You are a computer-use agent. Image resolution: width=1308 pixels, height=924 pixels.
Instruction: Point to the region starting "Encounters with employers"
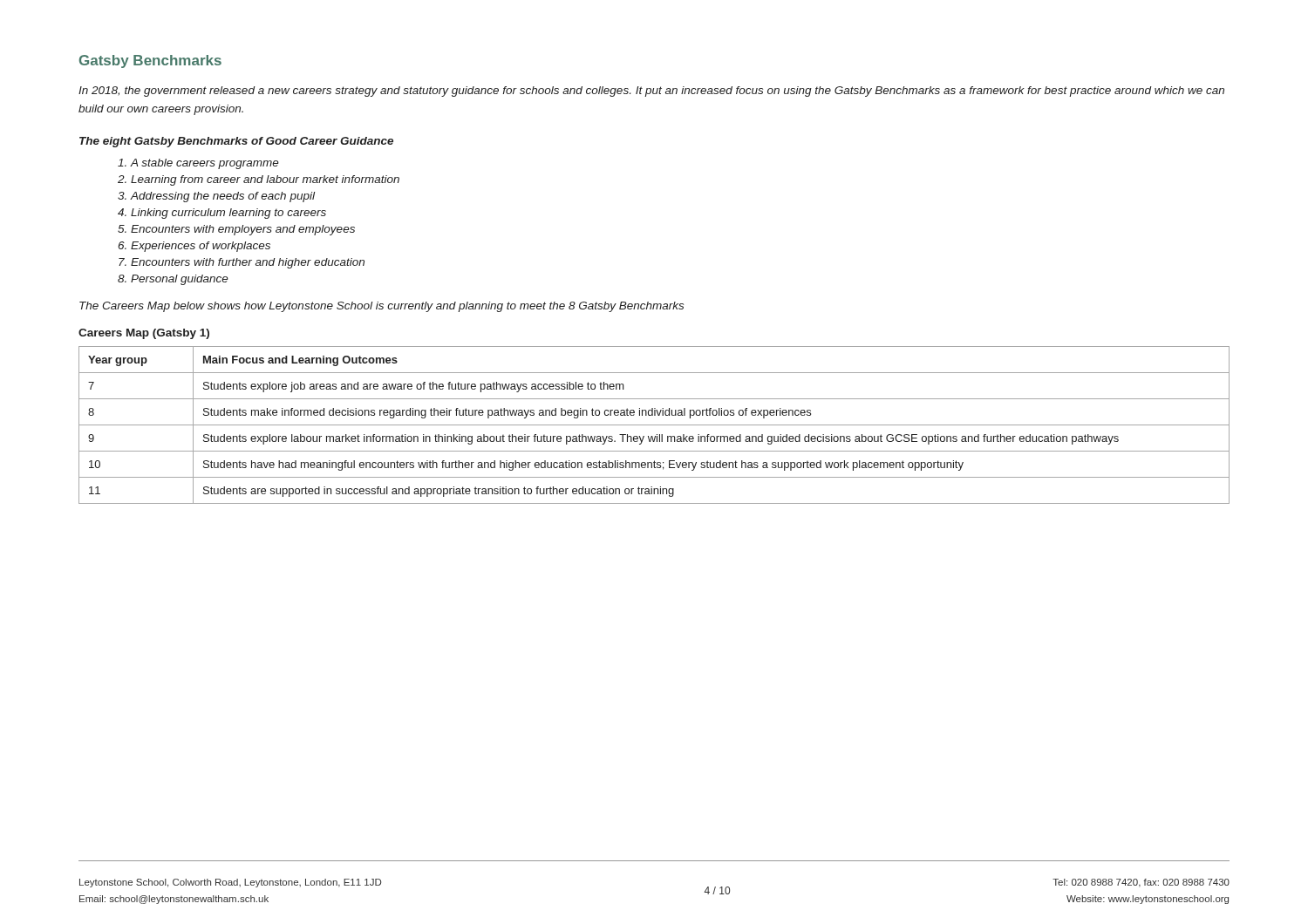coord(243,229)
